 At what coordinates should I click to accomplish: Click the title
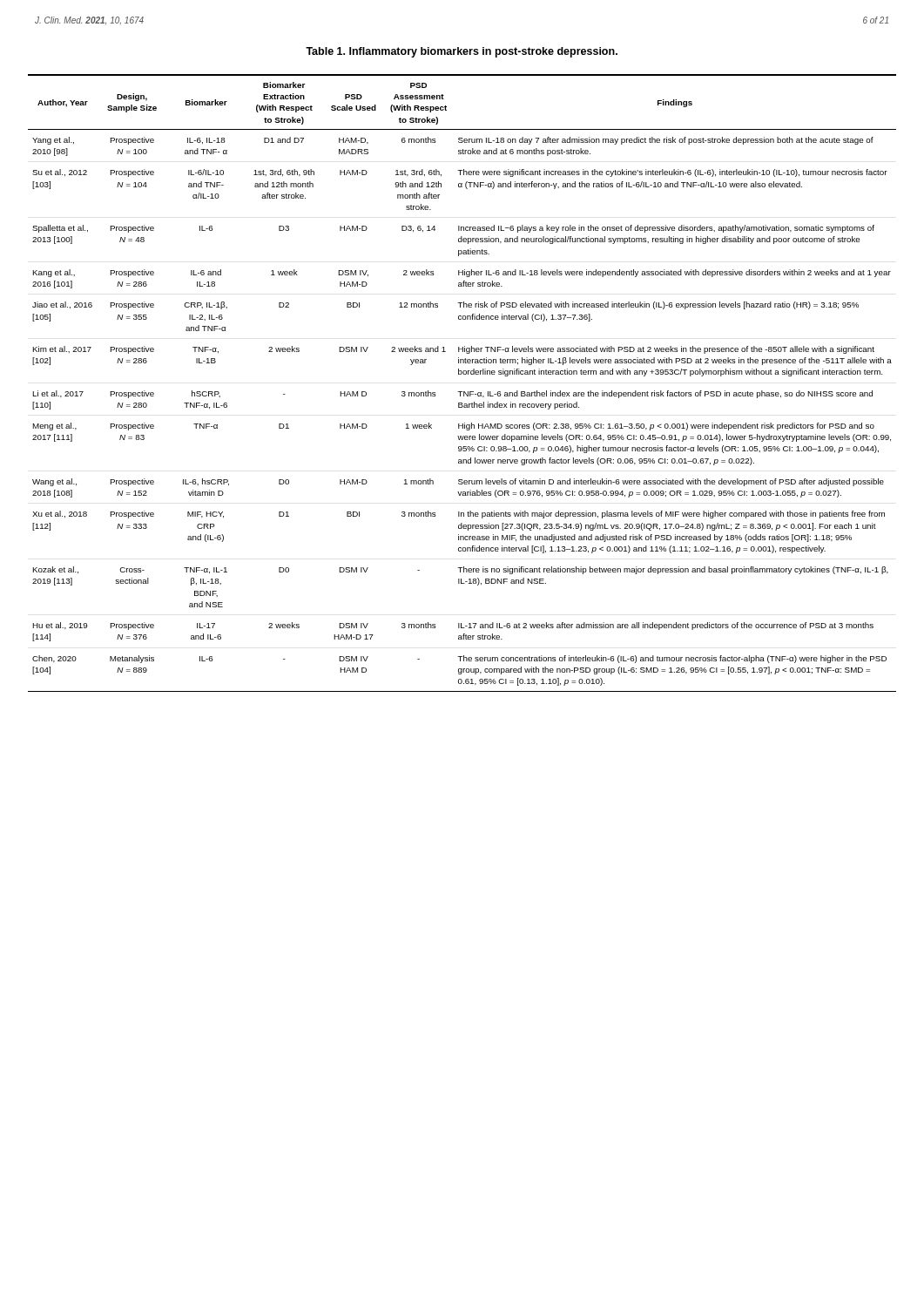click(462, 51)
